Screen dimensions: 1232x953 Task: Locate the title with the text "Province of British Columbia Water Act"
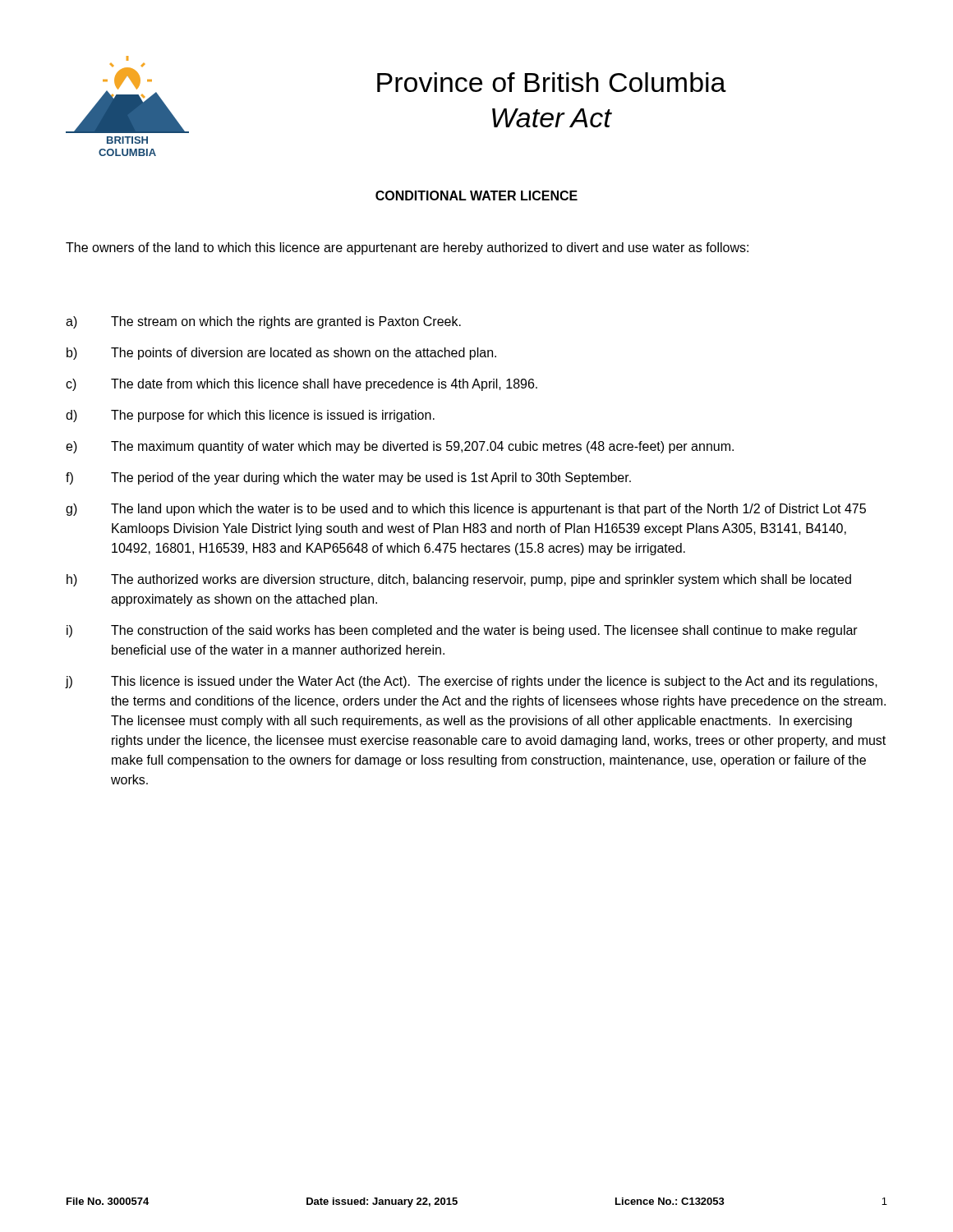click(550, 100)
